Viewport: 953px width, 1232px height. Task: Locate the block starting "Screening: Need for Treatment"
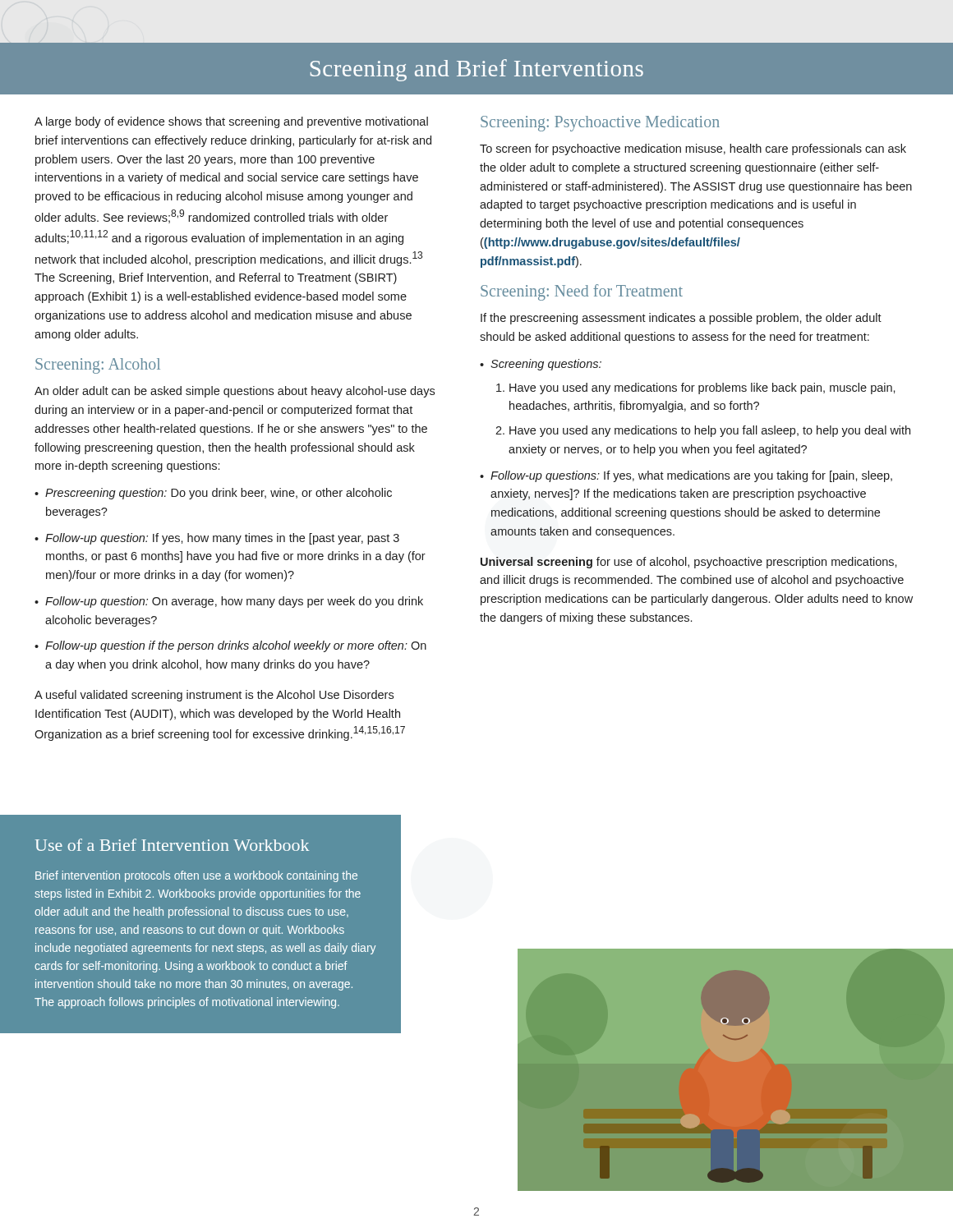click(x=581, y=291)
